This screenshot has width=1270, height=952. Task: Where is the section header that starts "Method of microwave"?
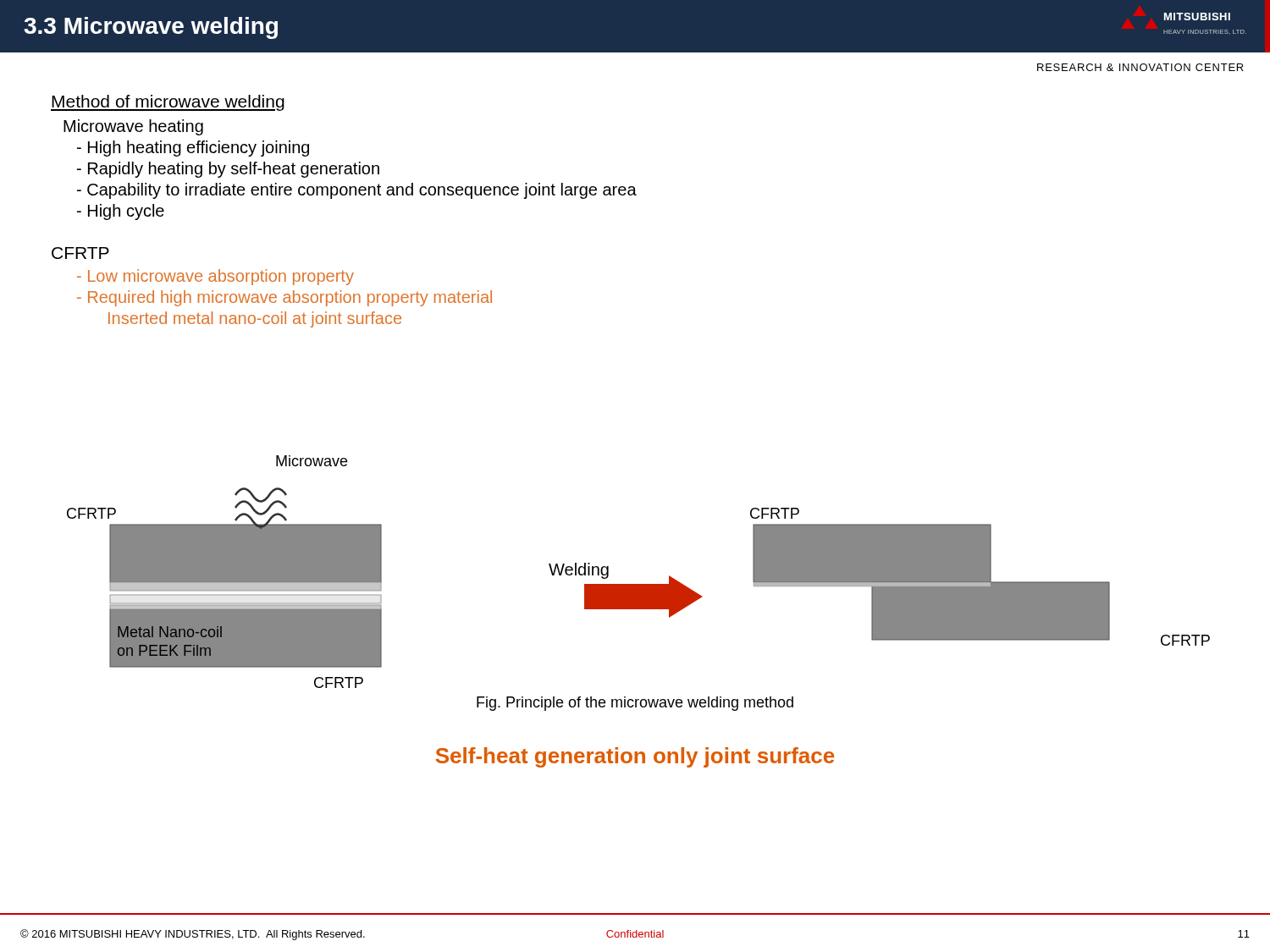pos(168,101)
